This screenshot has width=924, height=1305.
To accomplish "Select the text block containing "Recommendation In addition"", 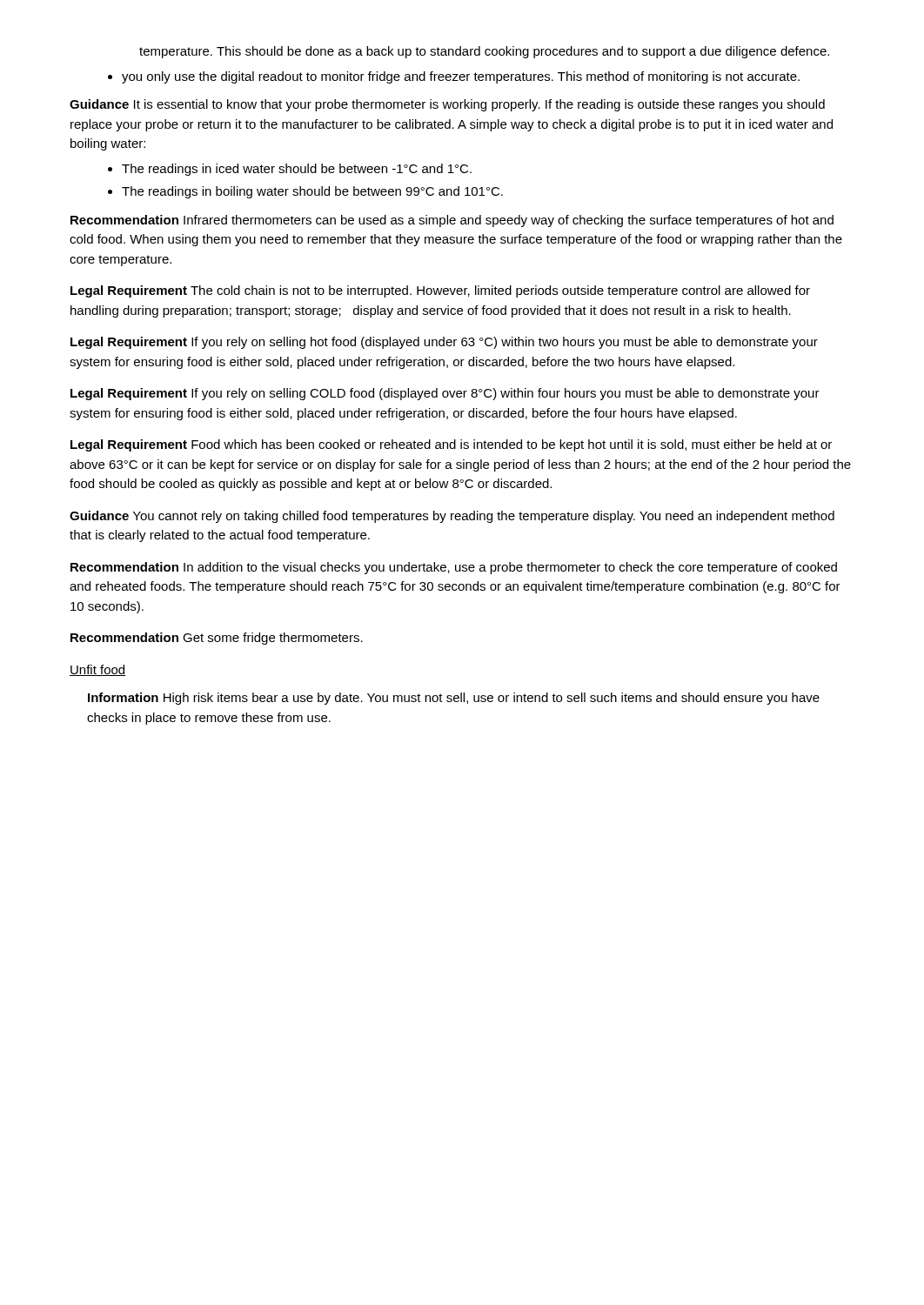I will (455, 586).
